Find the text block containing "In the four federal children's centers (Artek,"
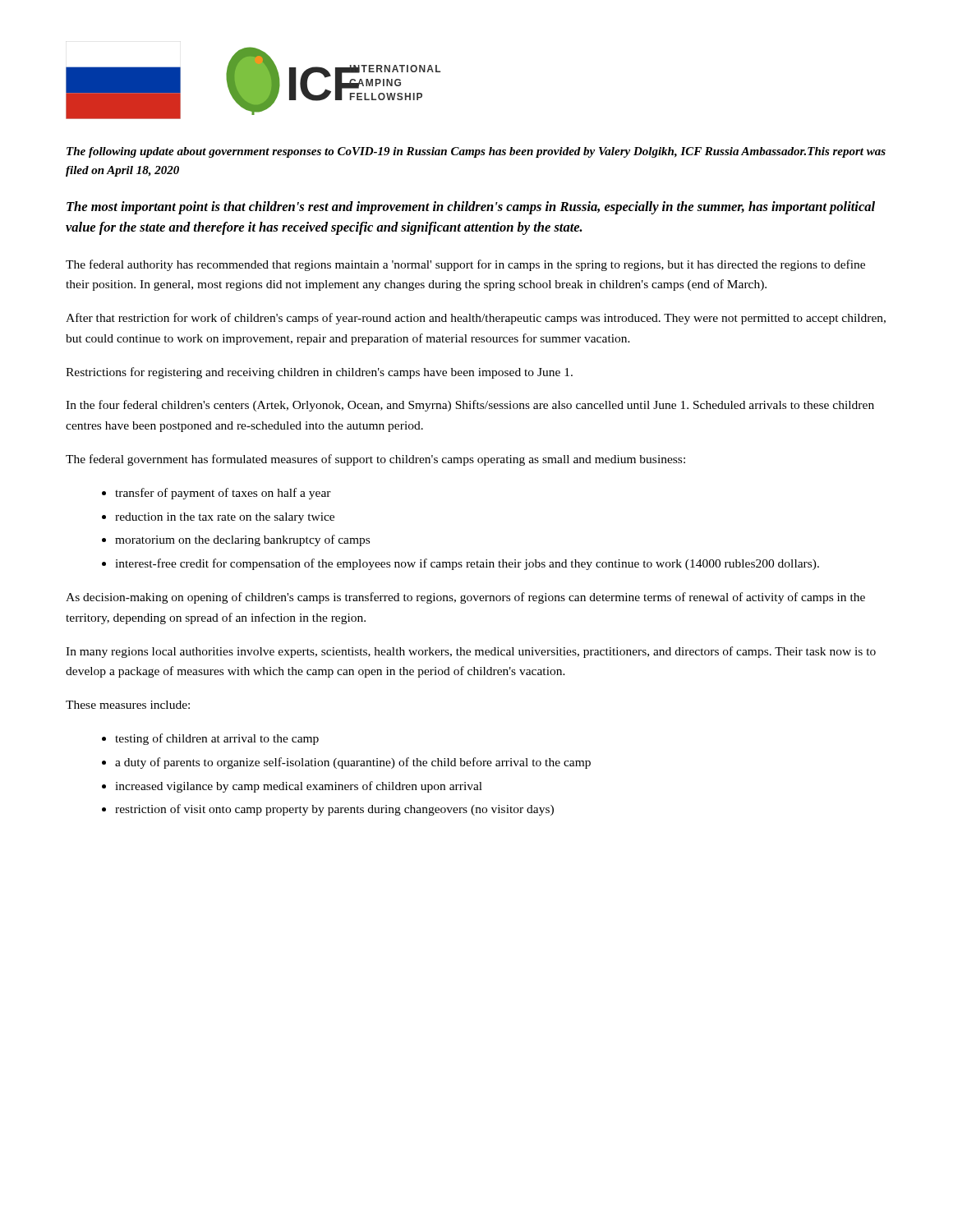Screen dimensions: 1232x953 (x=470, y=415)
